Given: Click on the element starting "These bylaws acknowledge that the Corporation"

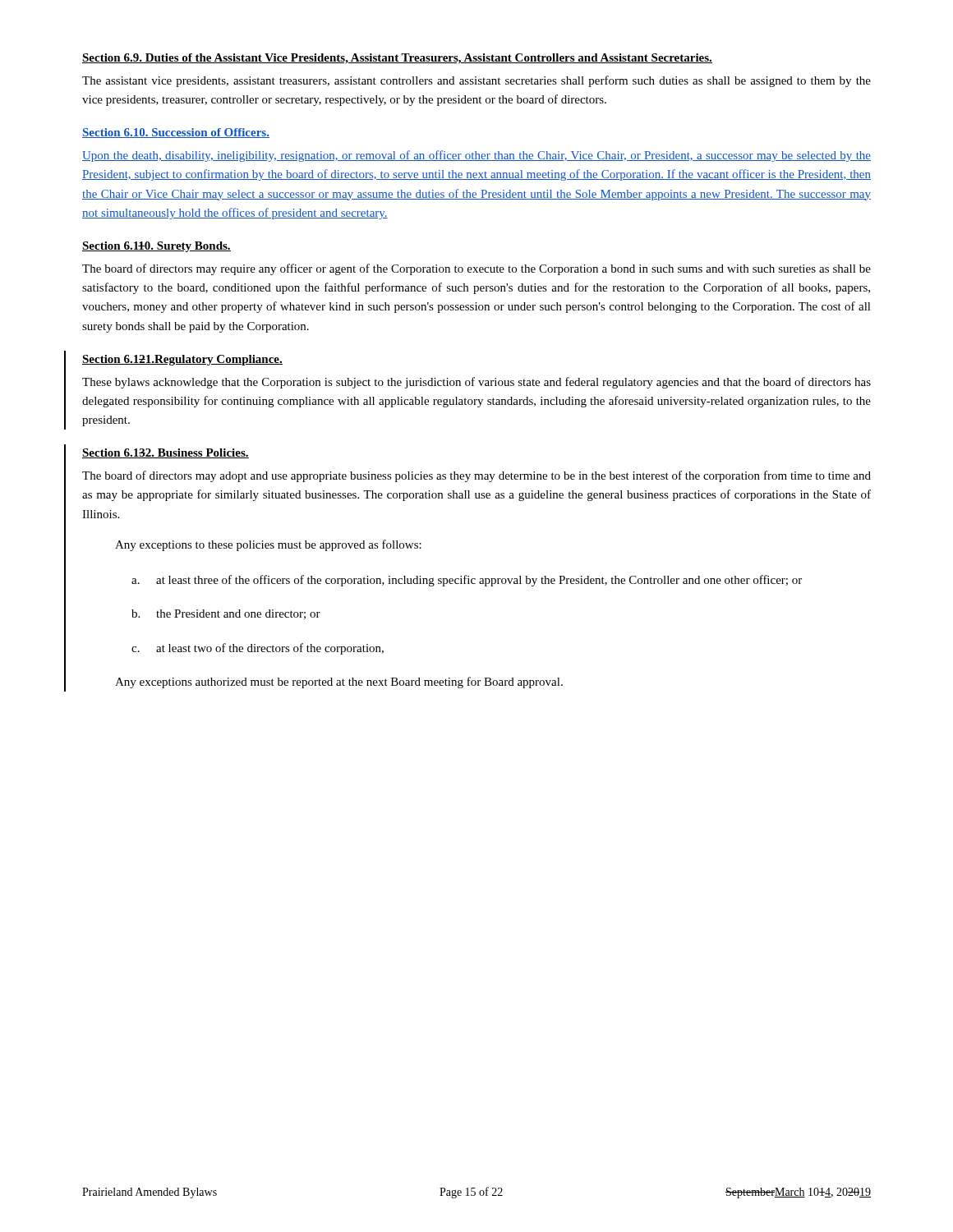Looking at the screenshot, I should pos(476,401).
